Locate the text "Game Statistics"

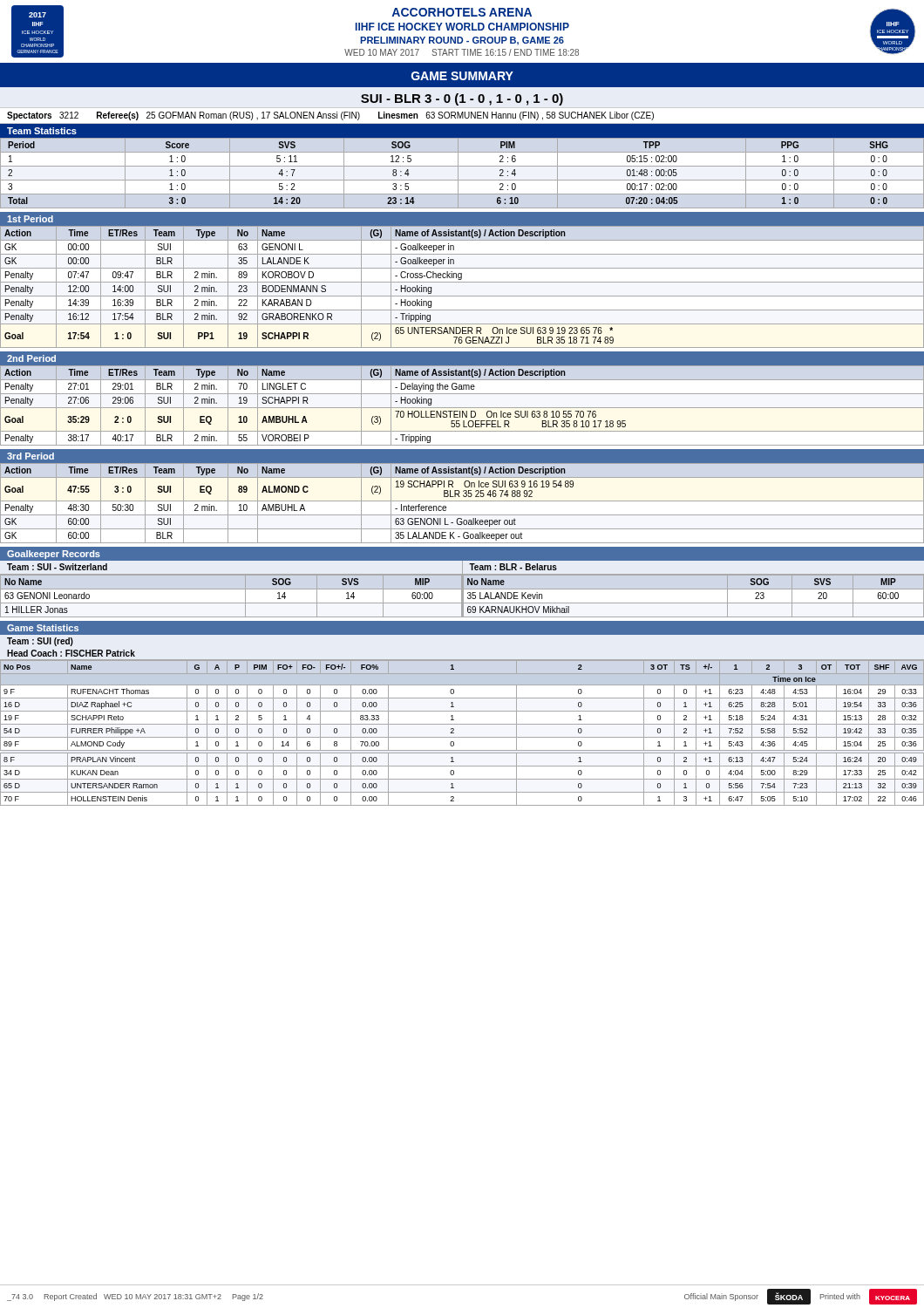pos(43,628)
